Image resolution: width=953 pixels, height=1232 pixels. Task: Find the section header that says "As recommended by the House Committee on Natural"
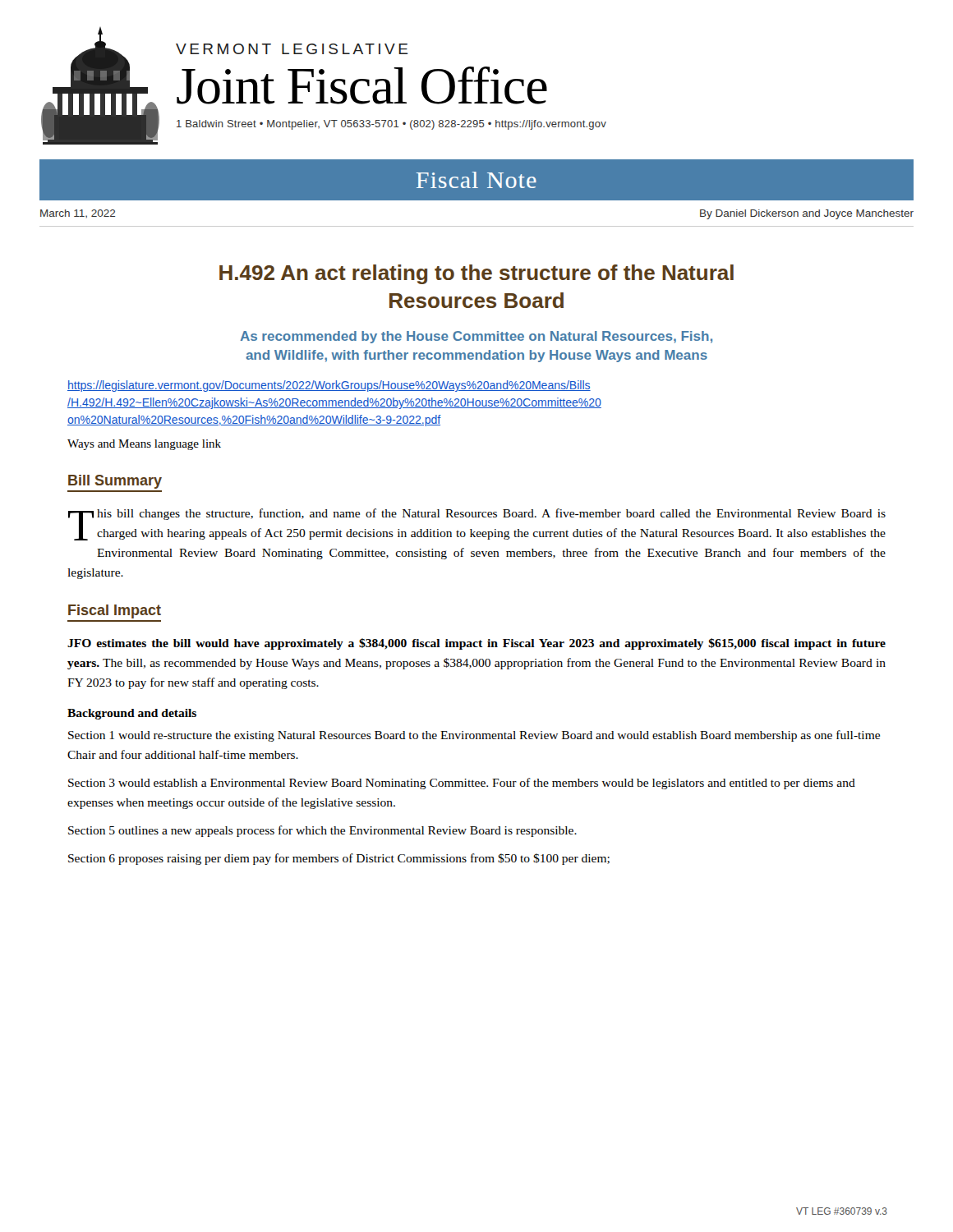[476, 346]
